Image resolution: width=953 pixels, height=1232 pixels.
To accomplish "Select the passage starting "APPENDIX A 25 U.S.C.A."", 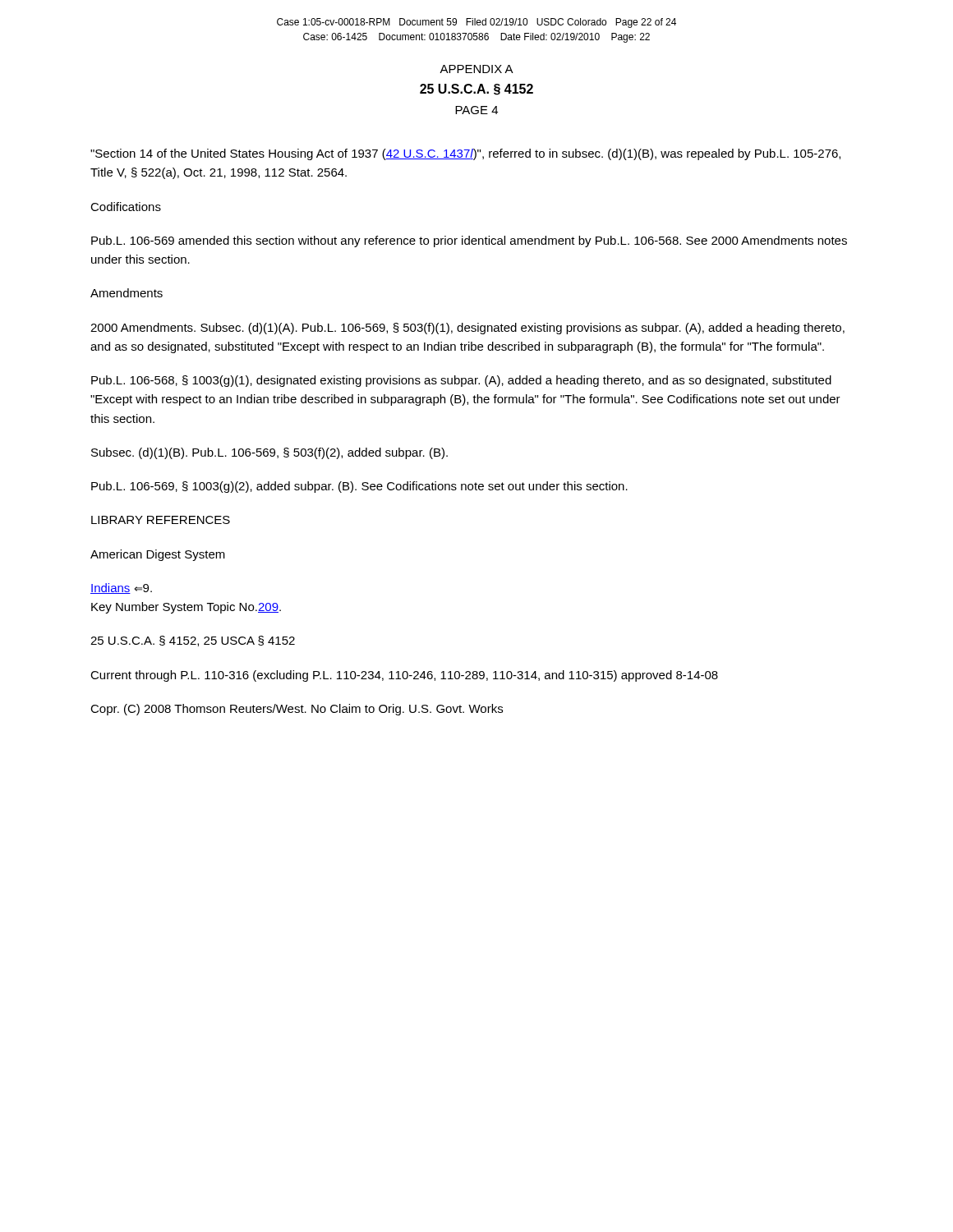I will [x=476, y=89].
